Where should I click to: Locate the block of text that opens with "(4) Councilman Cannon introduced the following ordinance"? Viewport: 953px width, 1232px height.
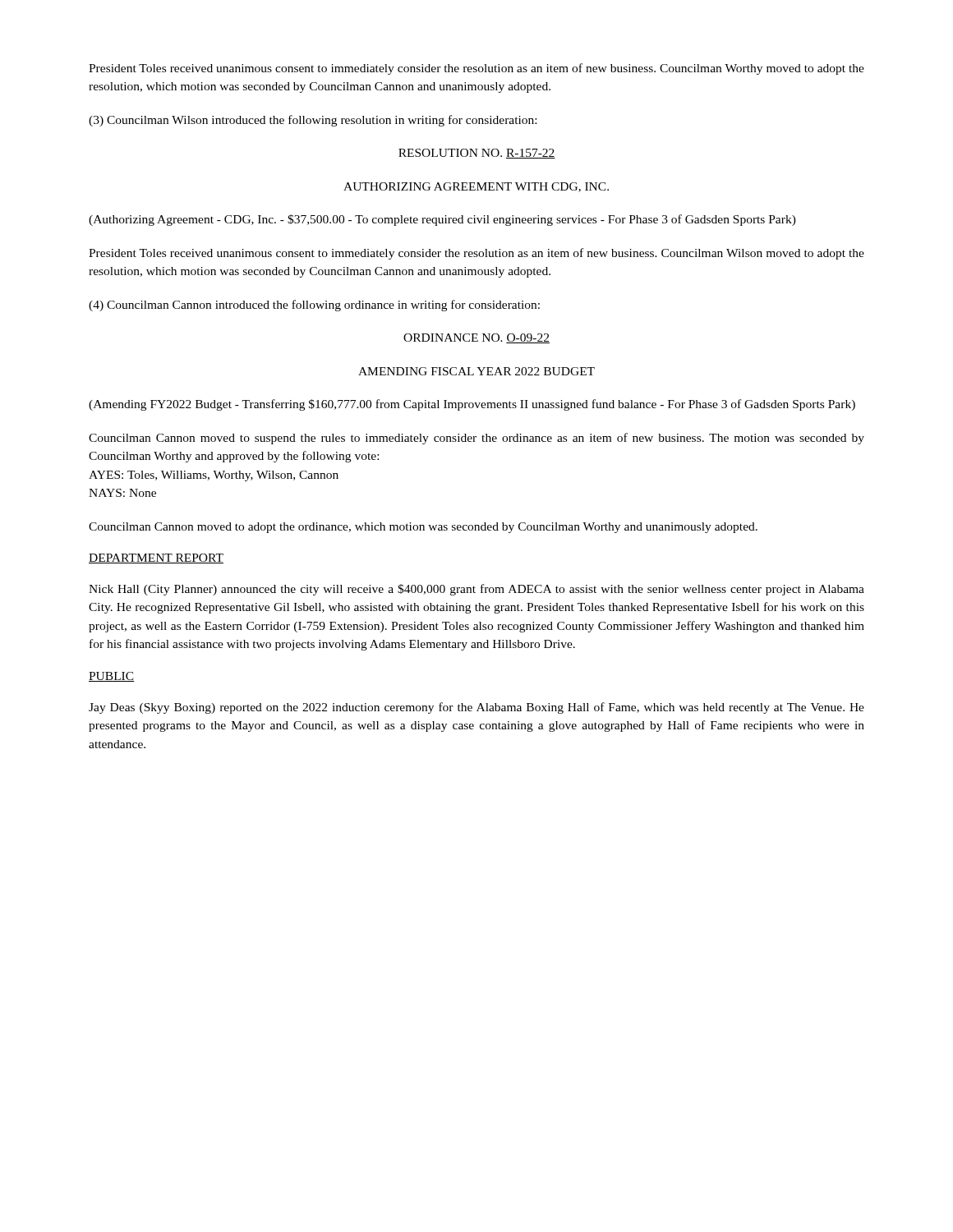point(476,305)
